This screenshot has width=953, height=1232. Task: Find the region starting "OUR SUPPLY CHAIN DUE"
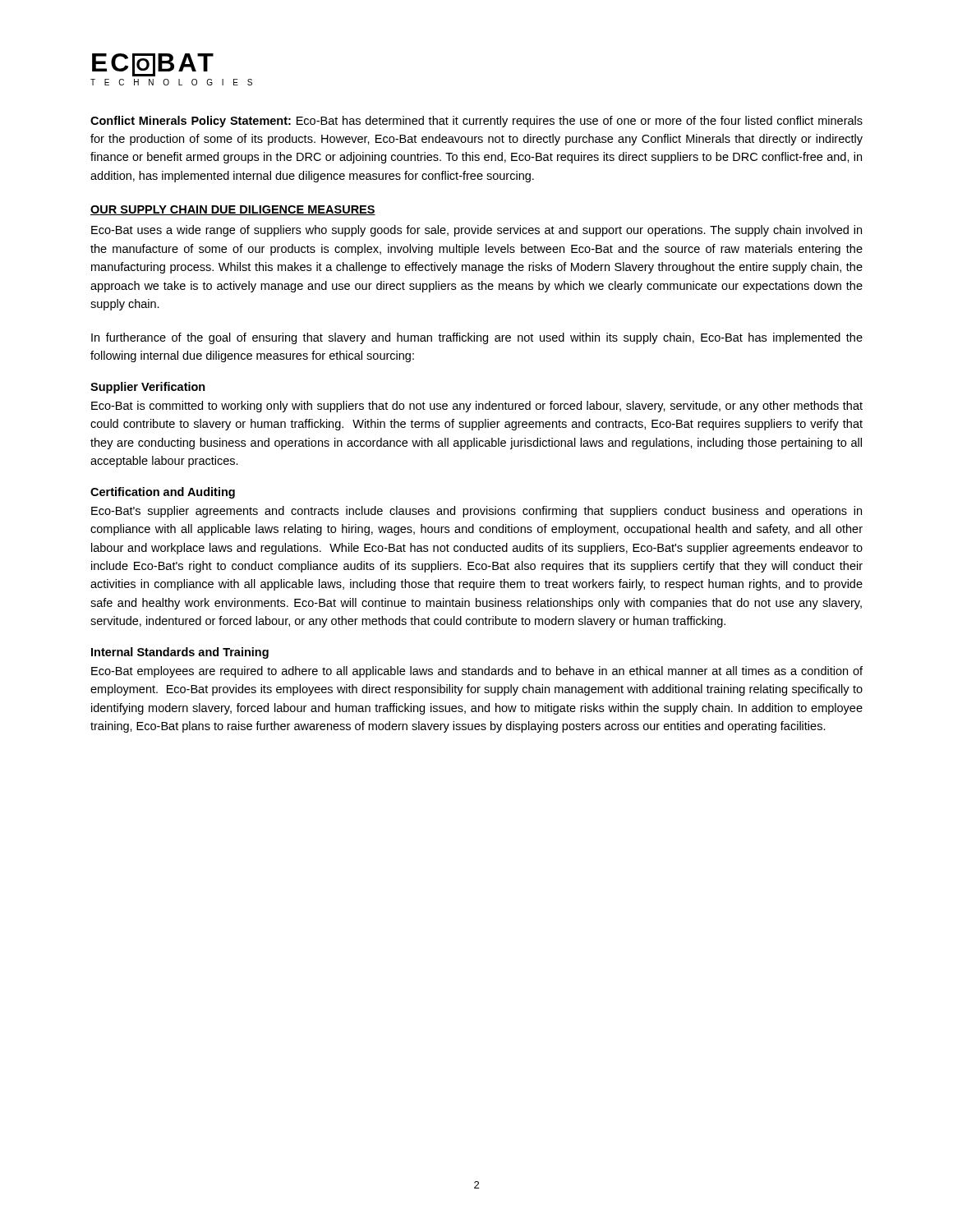click(x=233, y=210)
